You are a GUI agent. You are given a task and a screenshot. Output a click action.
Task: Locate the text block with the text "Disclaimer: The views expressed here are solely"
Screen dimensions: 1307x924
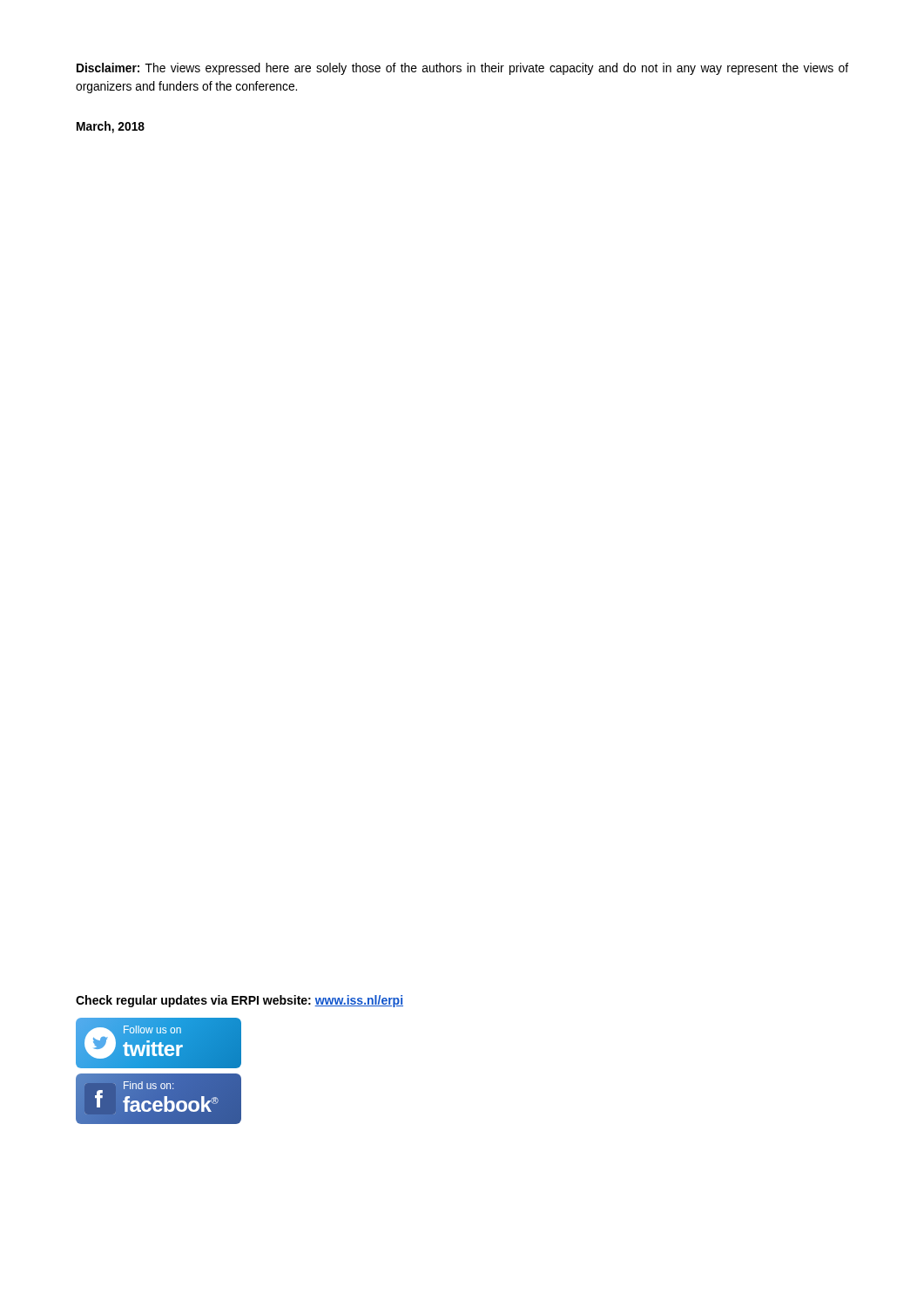coord(462,78)
